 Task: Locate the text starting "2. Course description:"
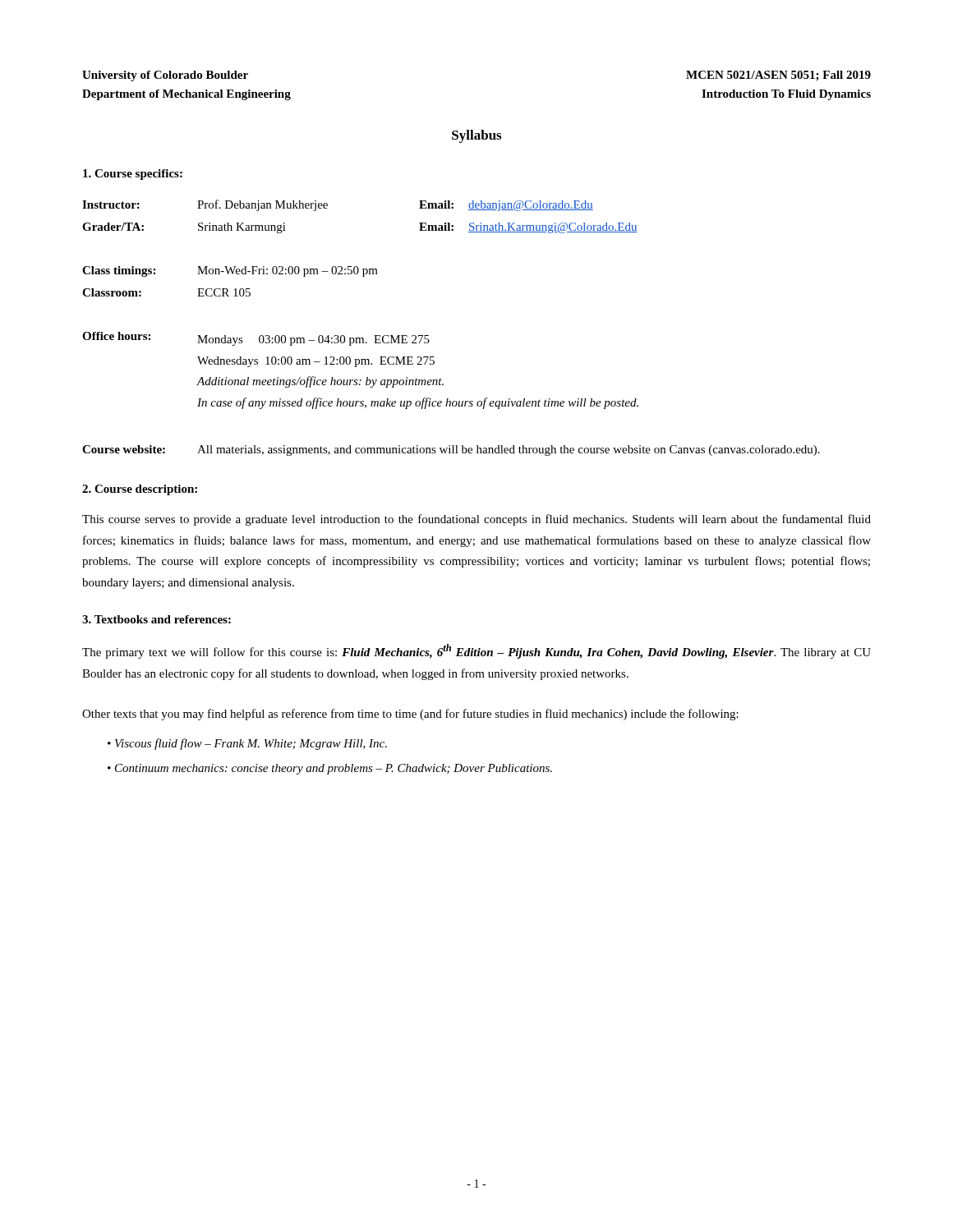pos(140,489)
